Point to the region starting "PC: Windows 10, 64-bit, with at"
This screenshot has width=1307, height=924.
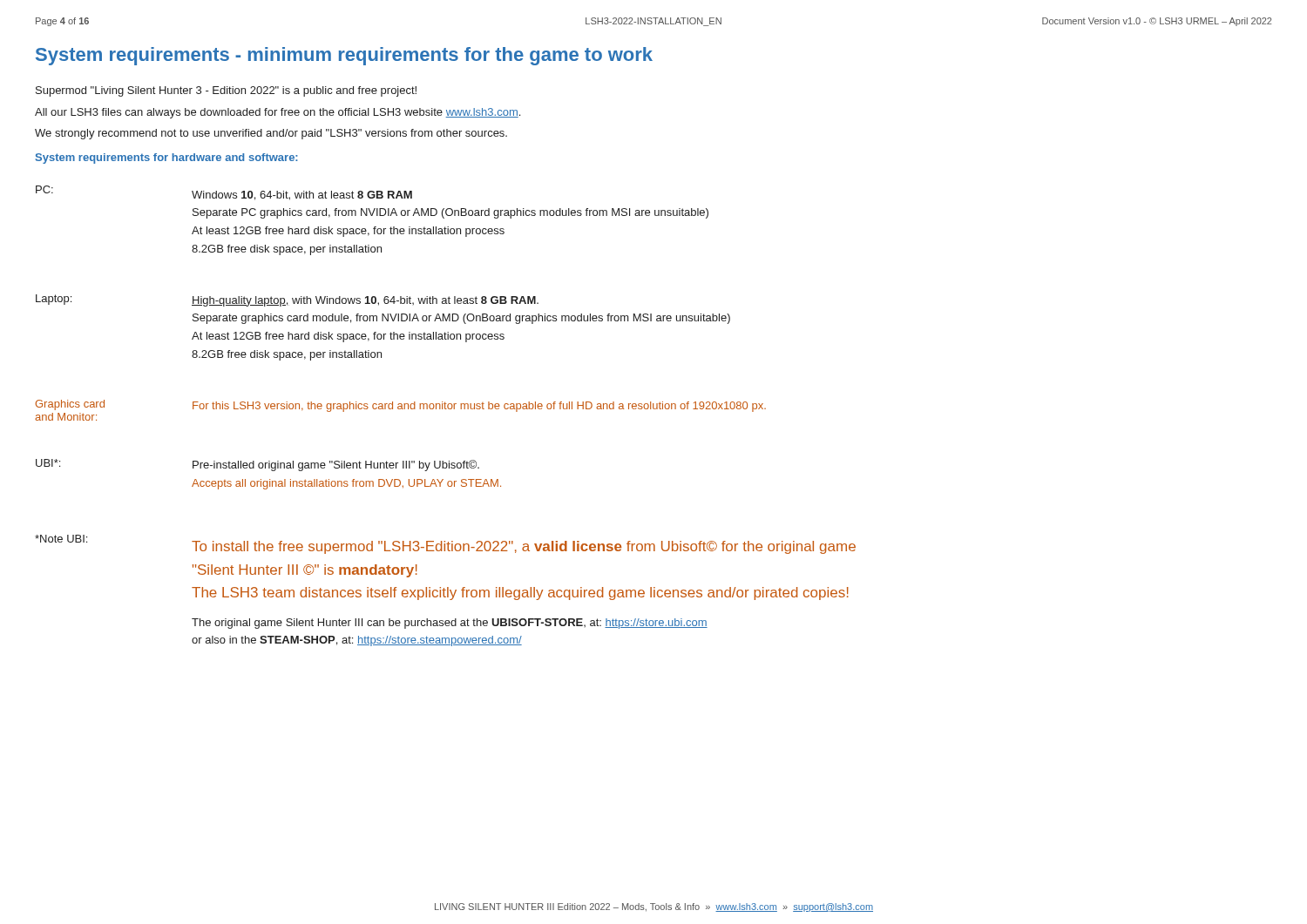654,222
